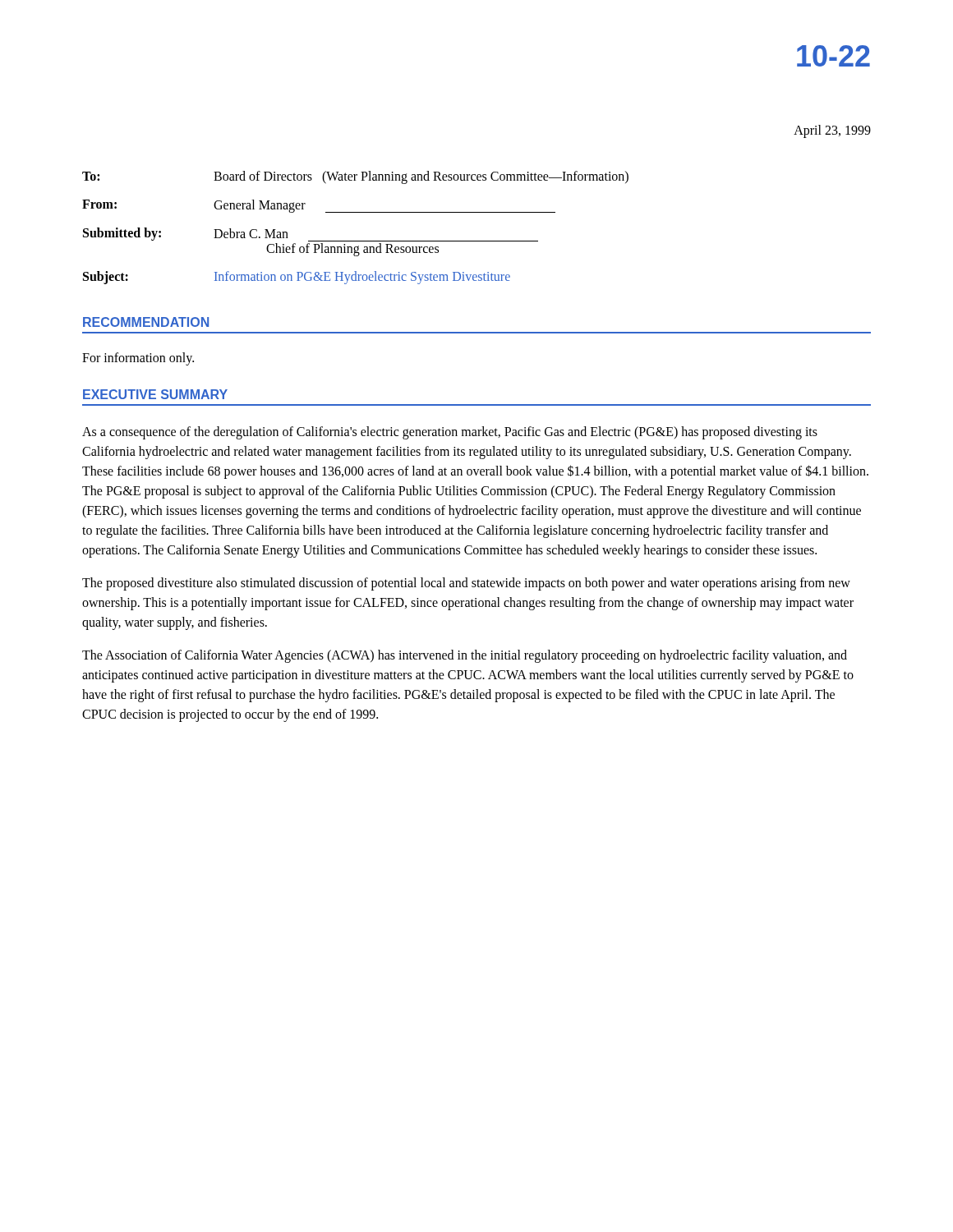This screenshot has width=953, height=1232.
Task: Find "For information only." on this page
Action: (139, 358)
